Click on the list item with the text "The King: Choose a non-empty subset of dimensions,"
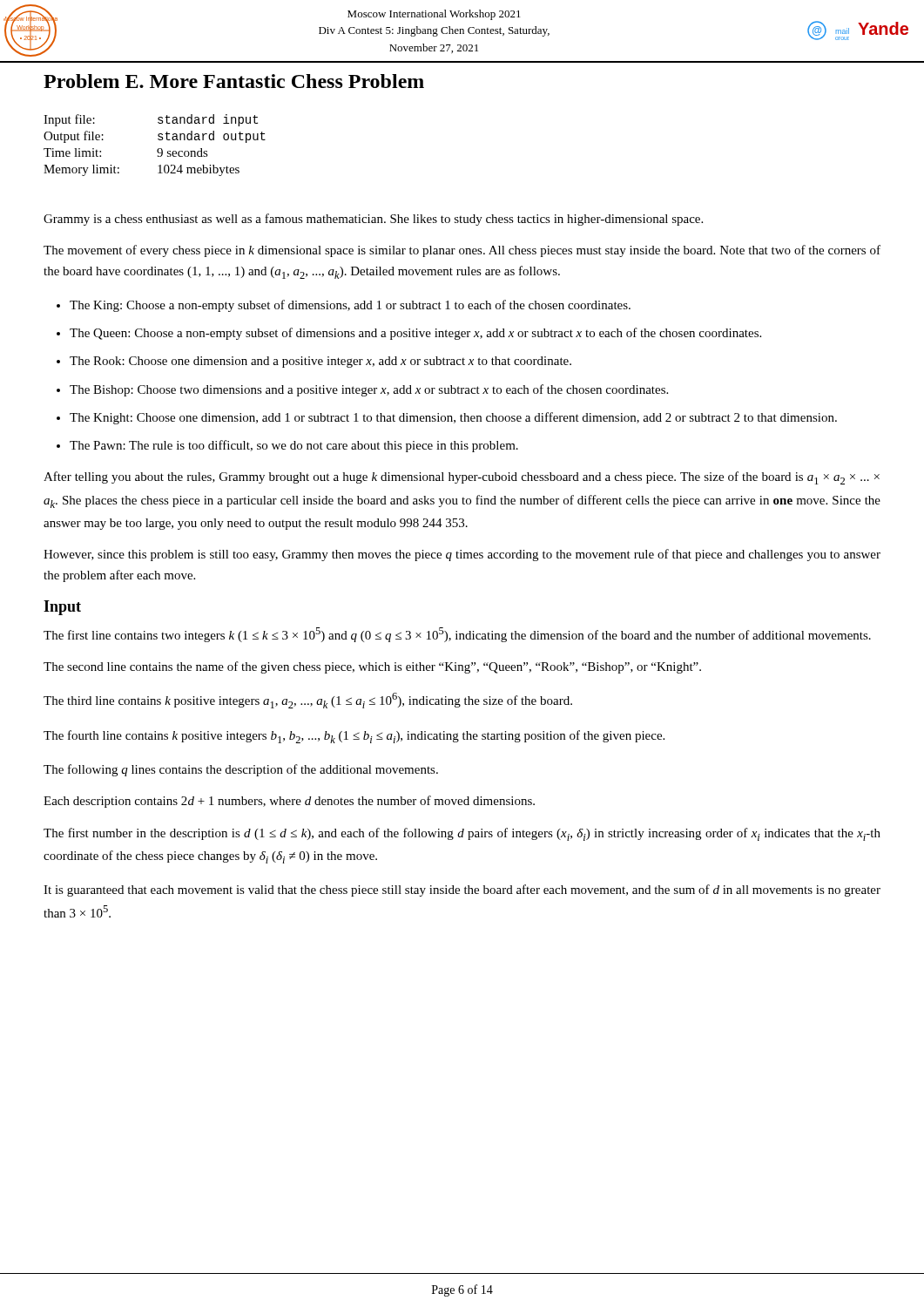Image resolution: width=924 pixels, height=1307 pixels. coord(350,305)
